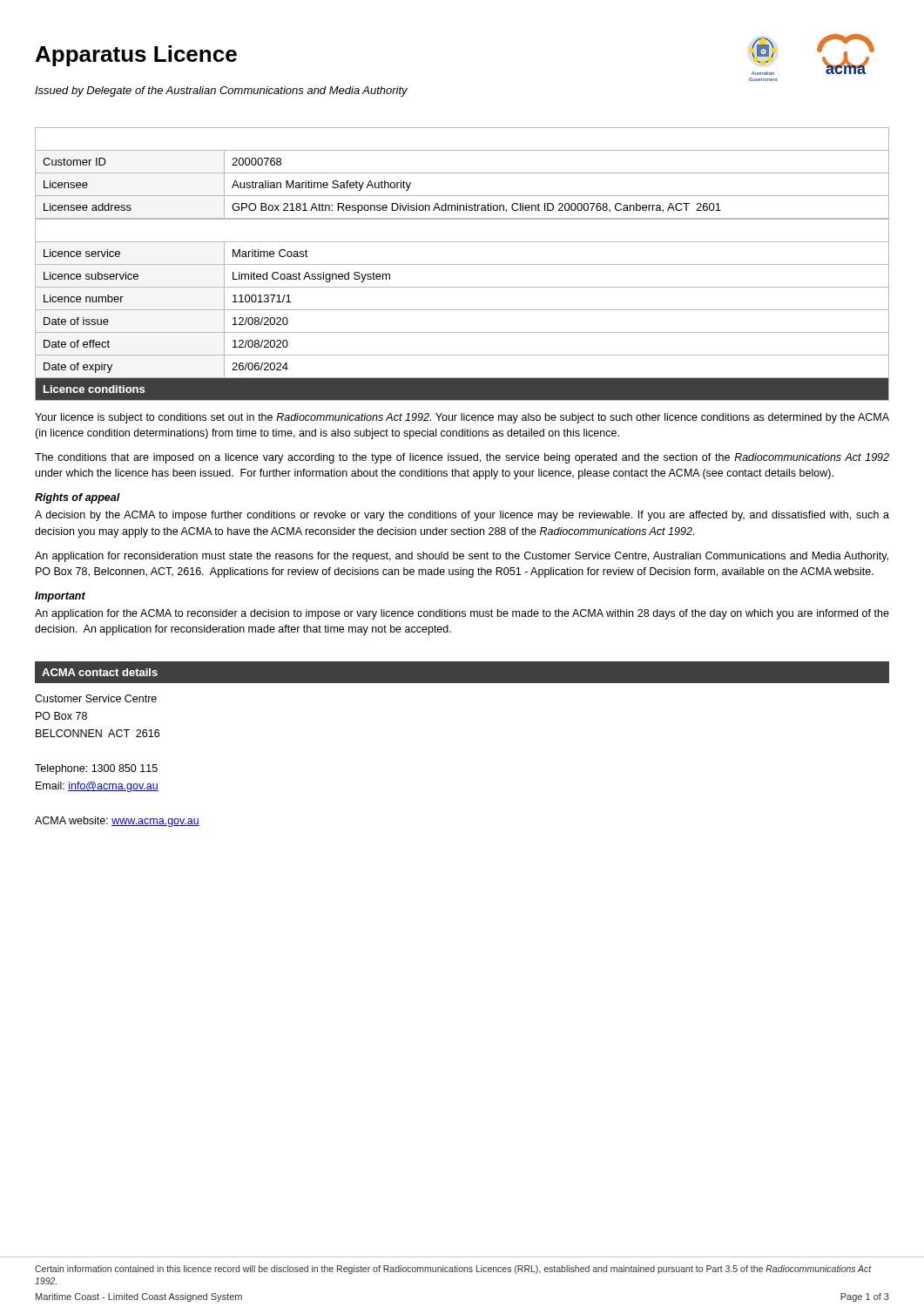Select the passage starting "Rights of appeal A"
This screenshot has height=1307, width=924.
click(462, 515)
